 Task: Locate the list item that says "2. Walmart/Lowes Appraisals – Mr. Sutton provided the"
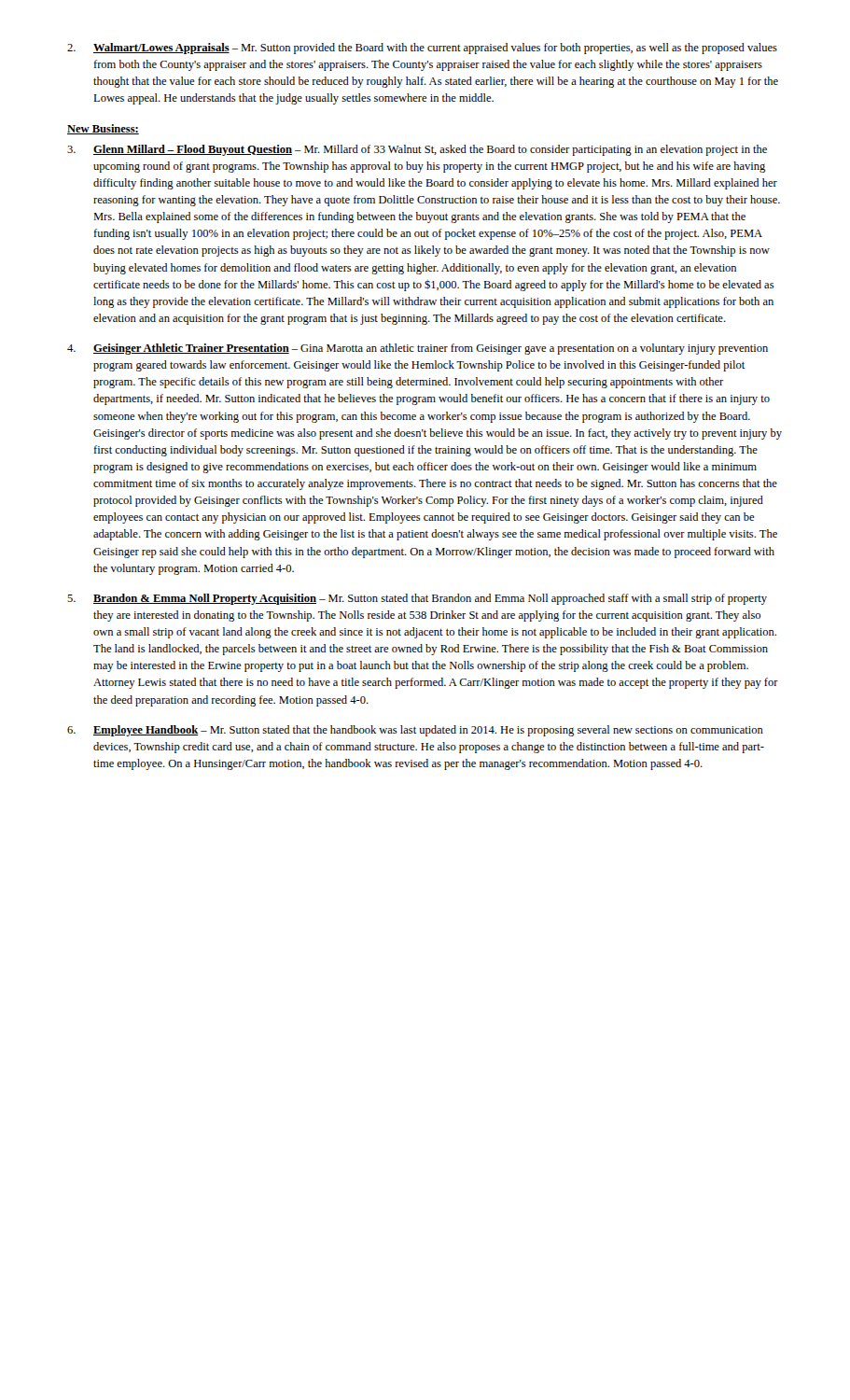425,73
